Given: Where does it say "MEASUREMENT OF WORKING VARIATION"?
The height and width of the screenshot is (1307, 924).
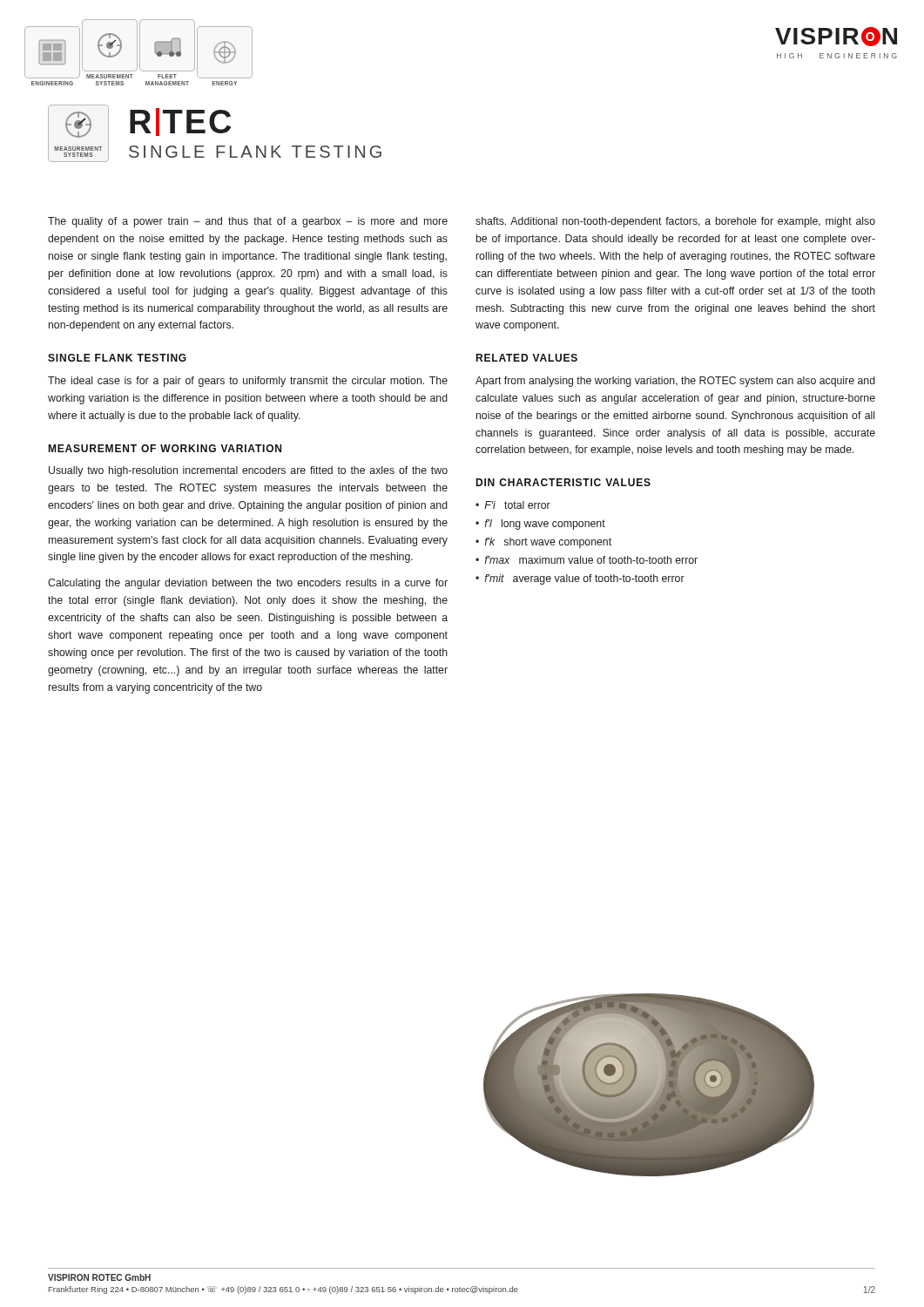Looking at the screenshot, I should (x=165, y=448).
